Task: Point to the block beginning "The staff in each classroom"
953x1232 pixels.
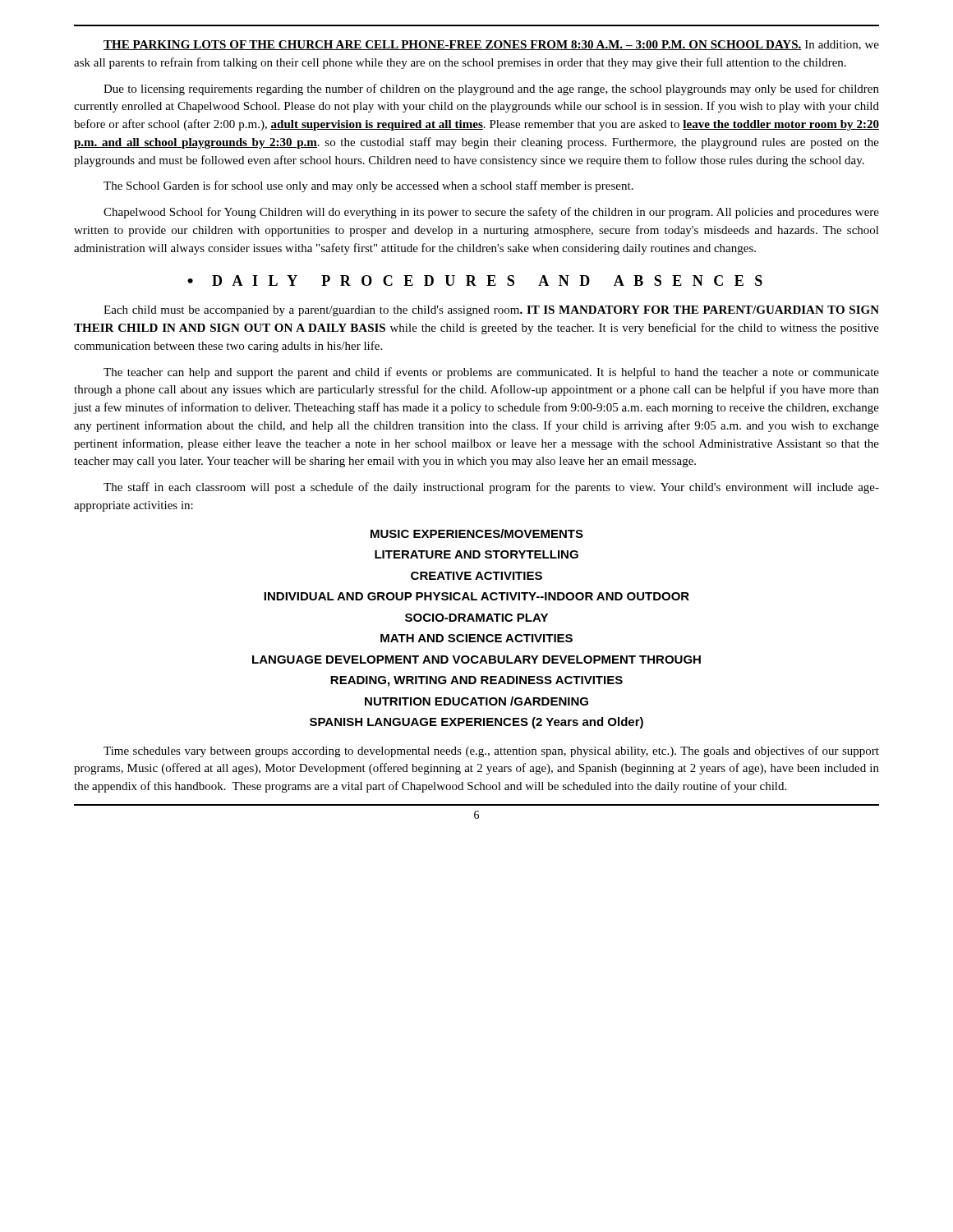Action: pyautogui.click(x=476, y=497)
